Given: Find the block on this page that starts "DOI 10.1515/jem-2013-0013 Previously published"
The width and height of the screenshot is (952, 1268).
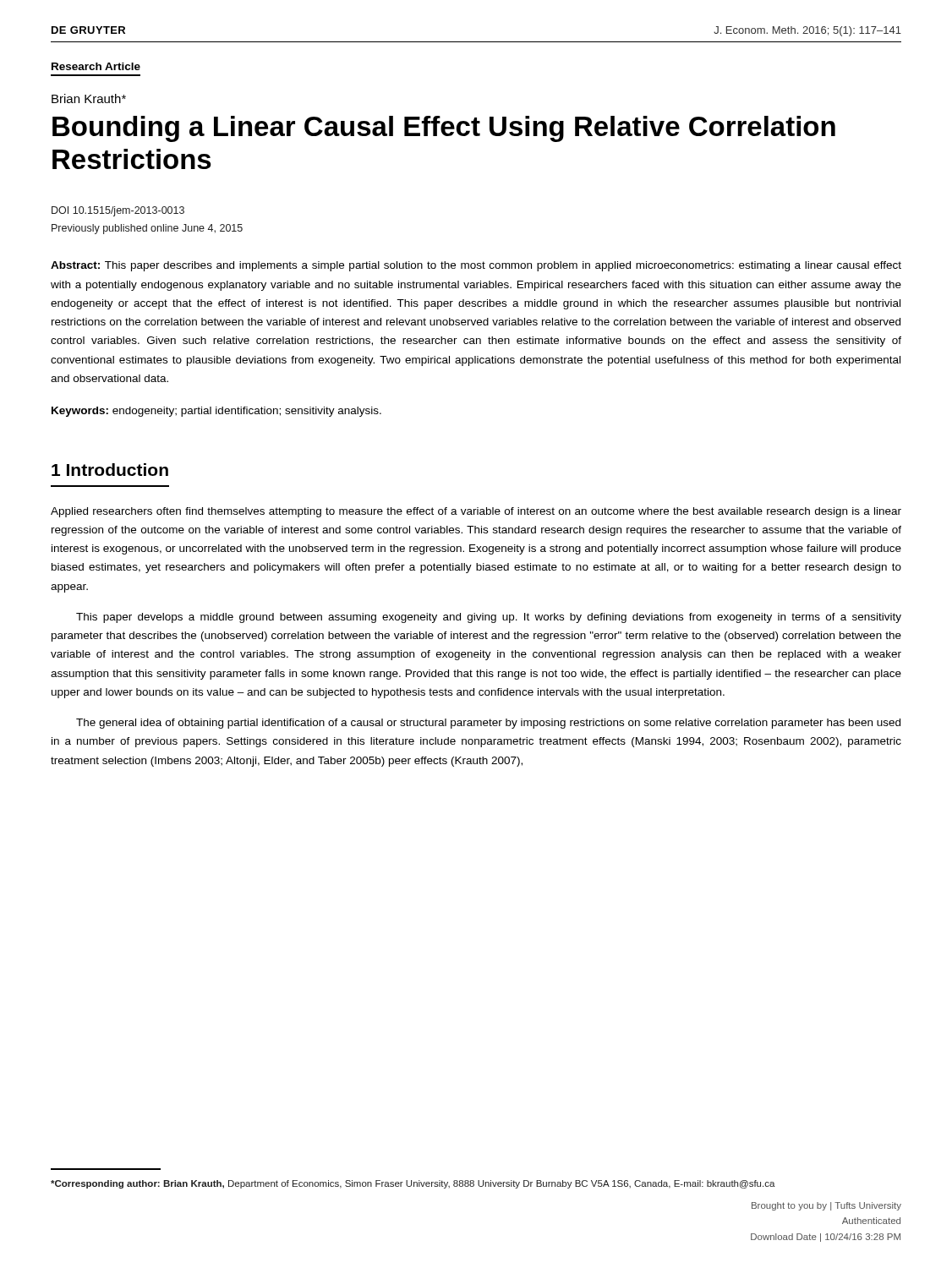Looking at the screenshot, I should click(147, 219).
